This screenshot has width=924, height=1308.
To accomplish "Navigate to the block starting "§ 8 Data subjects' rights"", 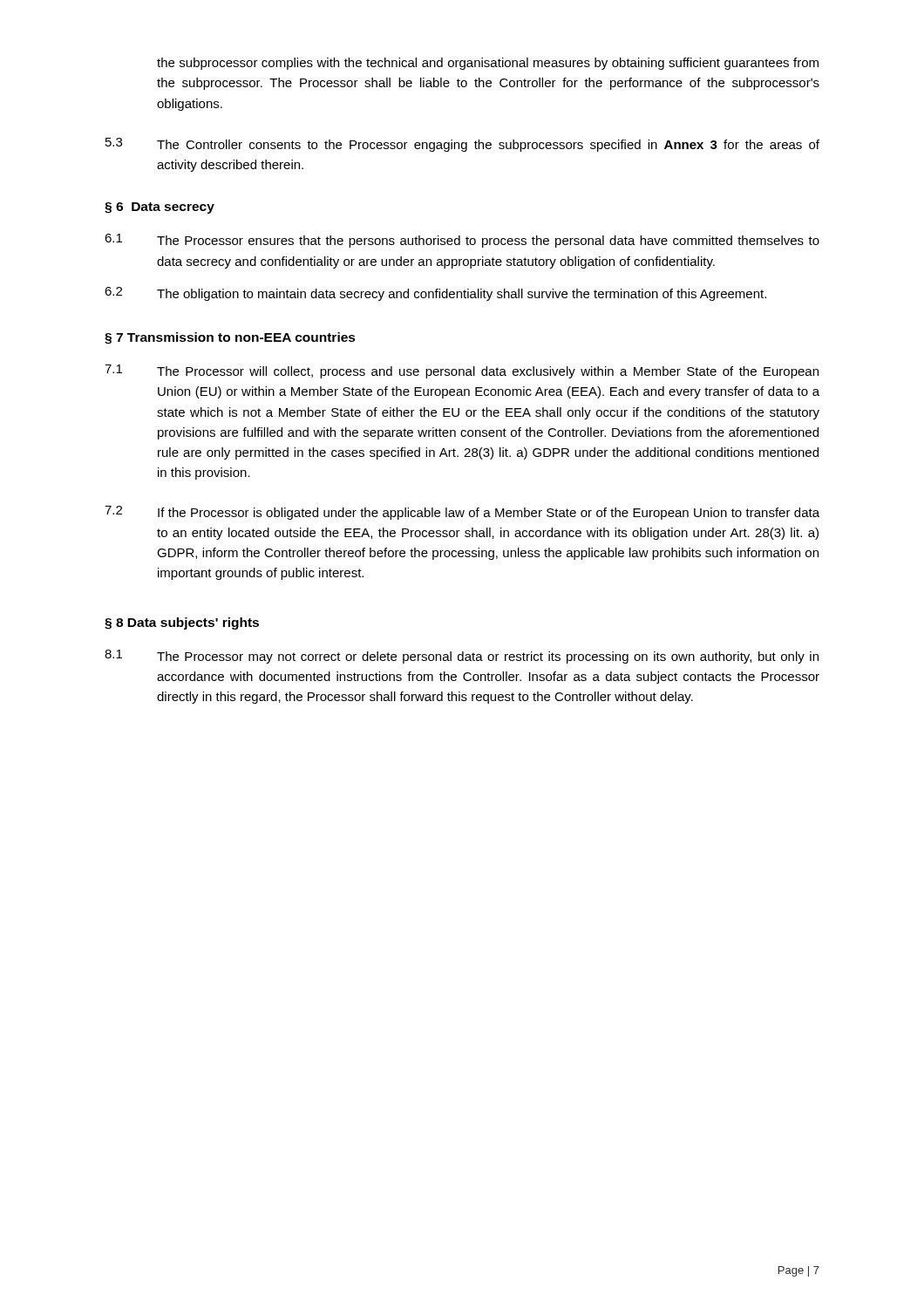I will tap(182, 622).
